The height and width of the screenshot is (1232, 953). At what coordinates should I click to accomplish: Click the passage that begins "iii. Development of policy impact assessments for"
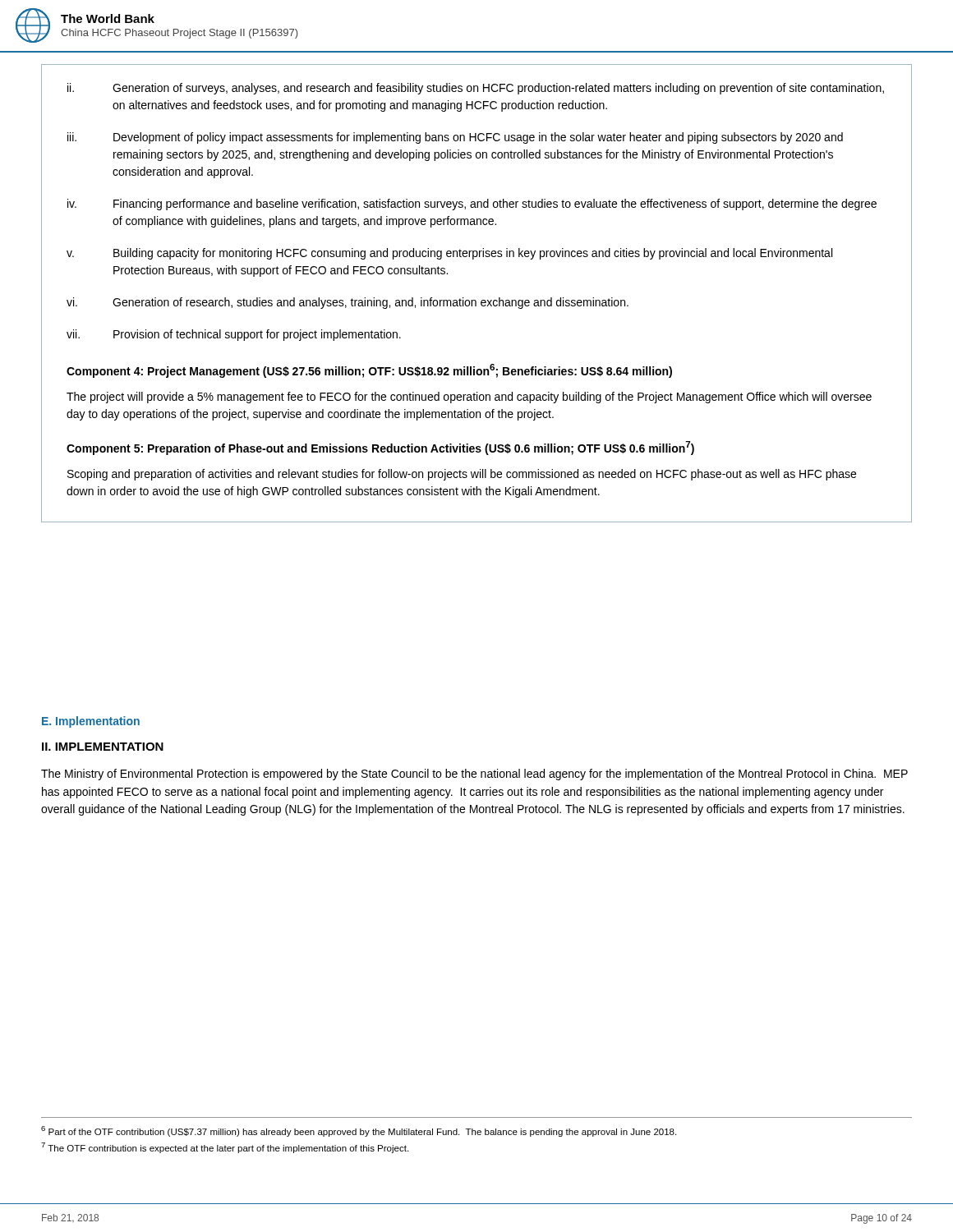pos(476,155)
